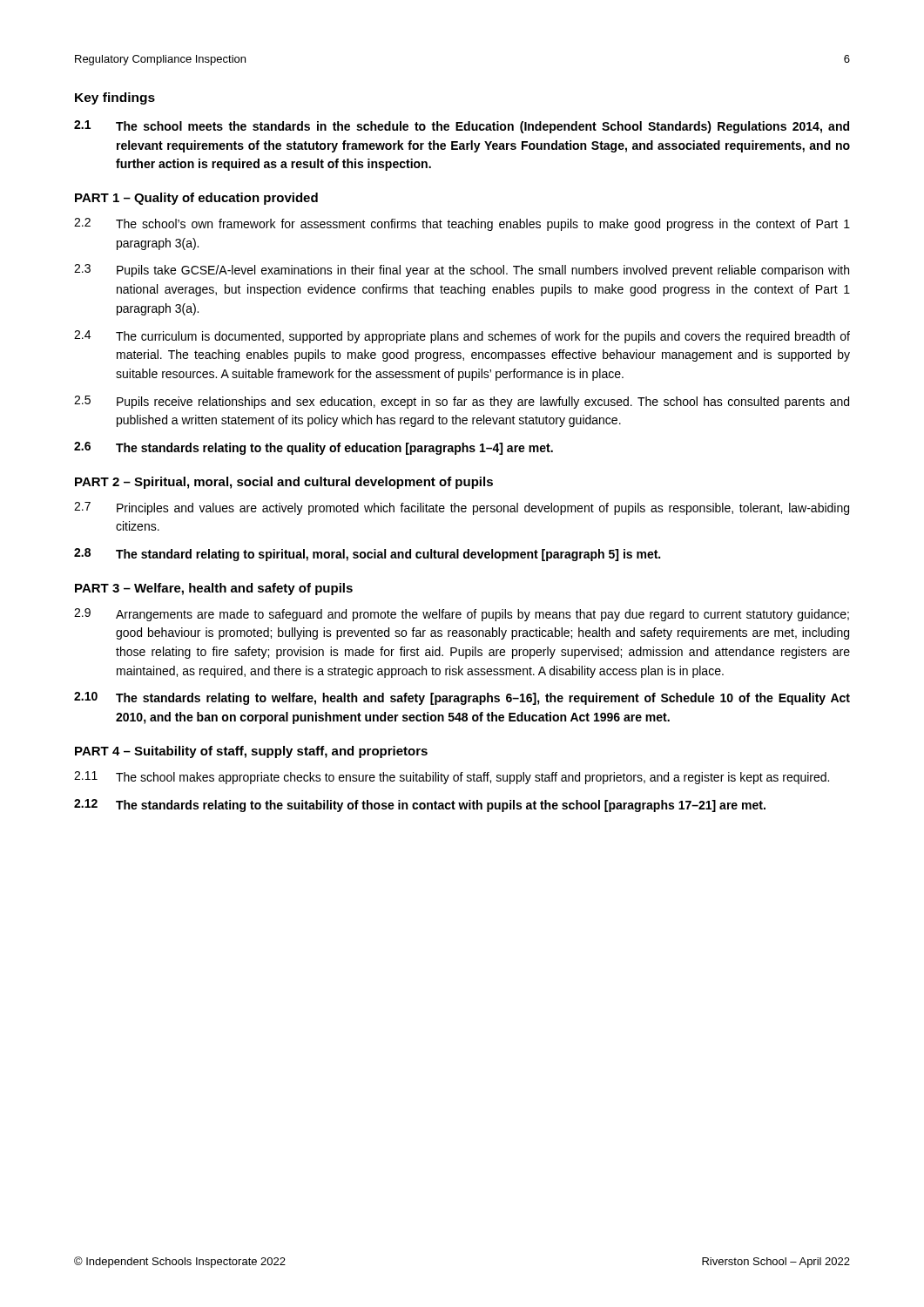This screenshot has width=924, height=1307.
Task: Find the list item that reads "2.5 Pupils receive relationships"
Action: click(x=462, y=412)
